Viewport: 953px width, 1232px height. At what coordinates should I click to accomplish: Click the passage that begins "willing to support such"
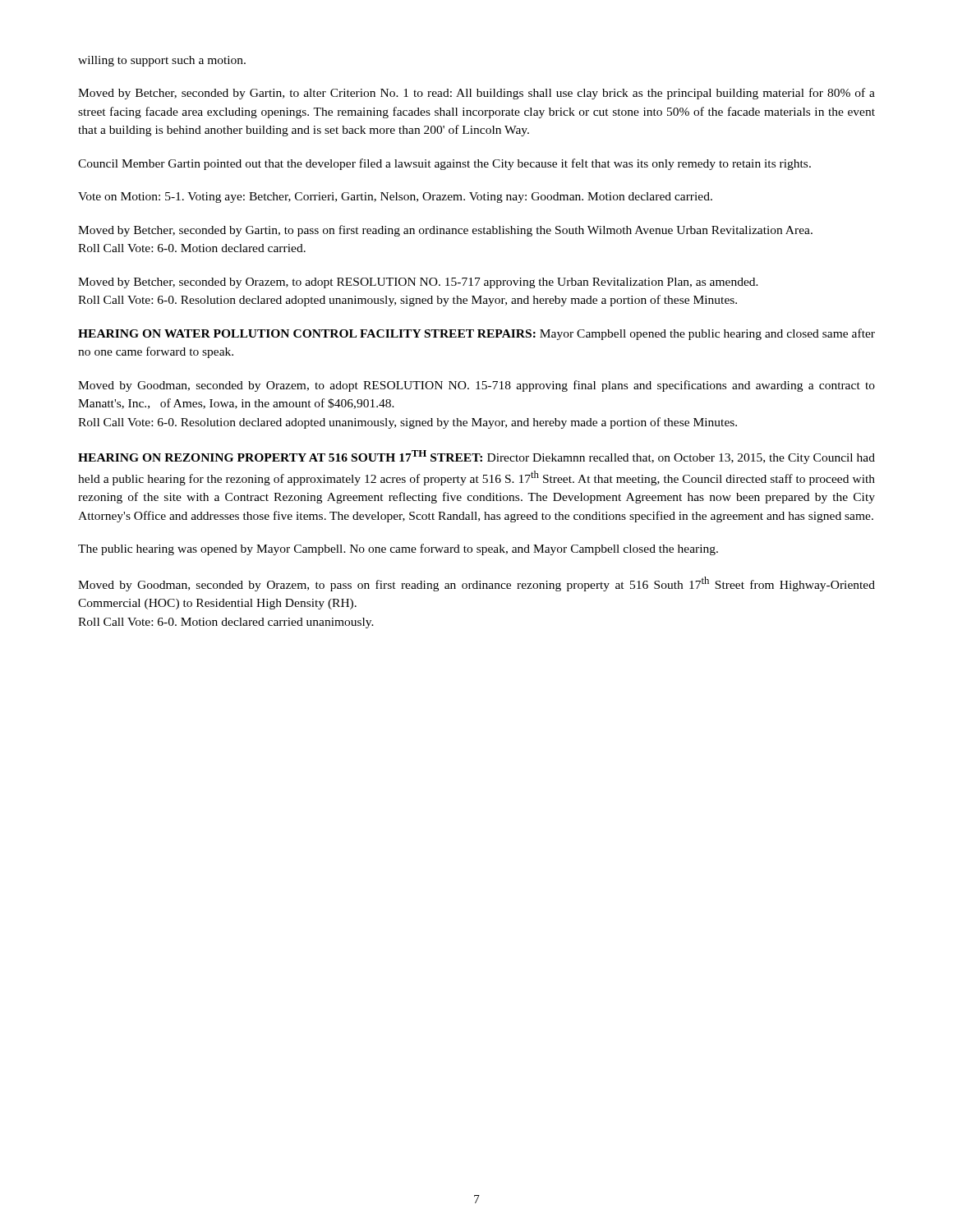[x=162, y=60]
